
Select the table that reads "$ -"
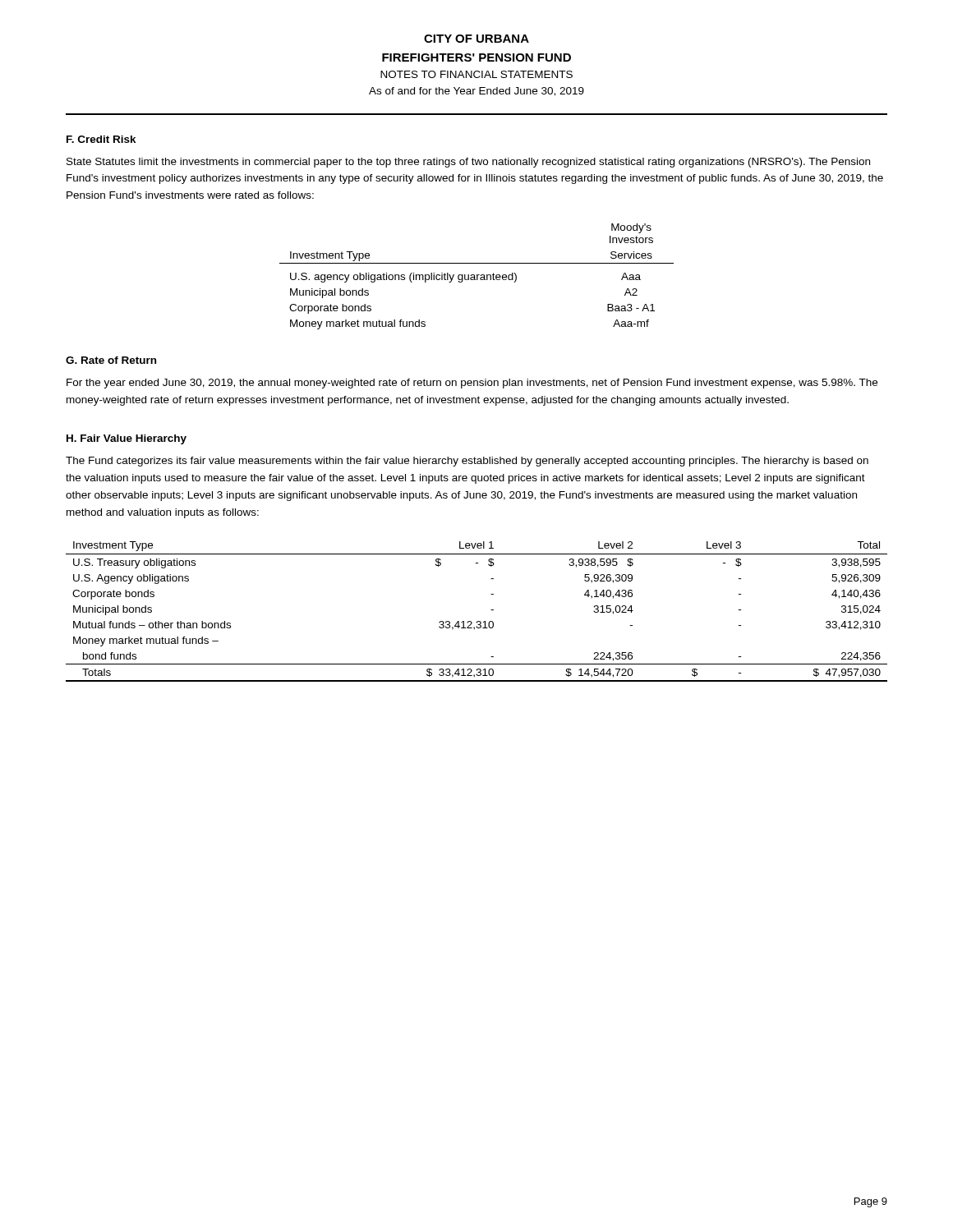[x=476, y=609]
